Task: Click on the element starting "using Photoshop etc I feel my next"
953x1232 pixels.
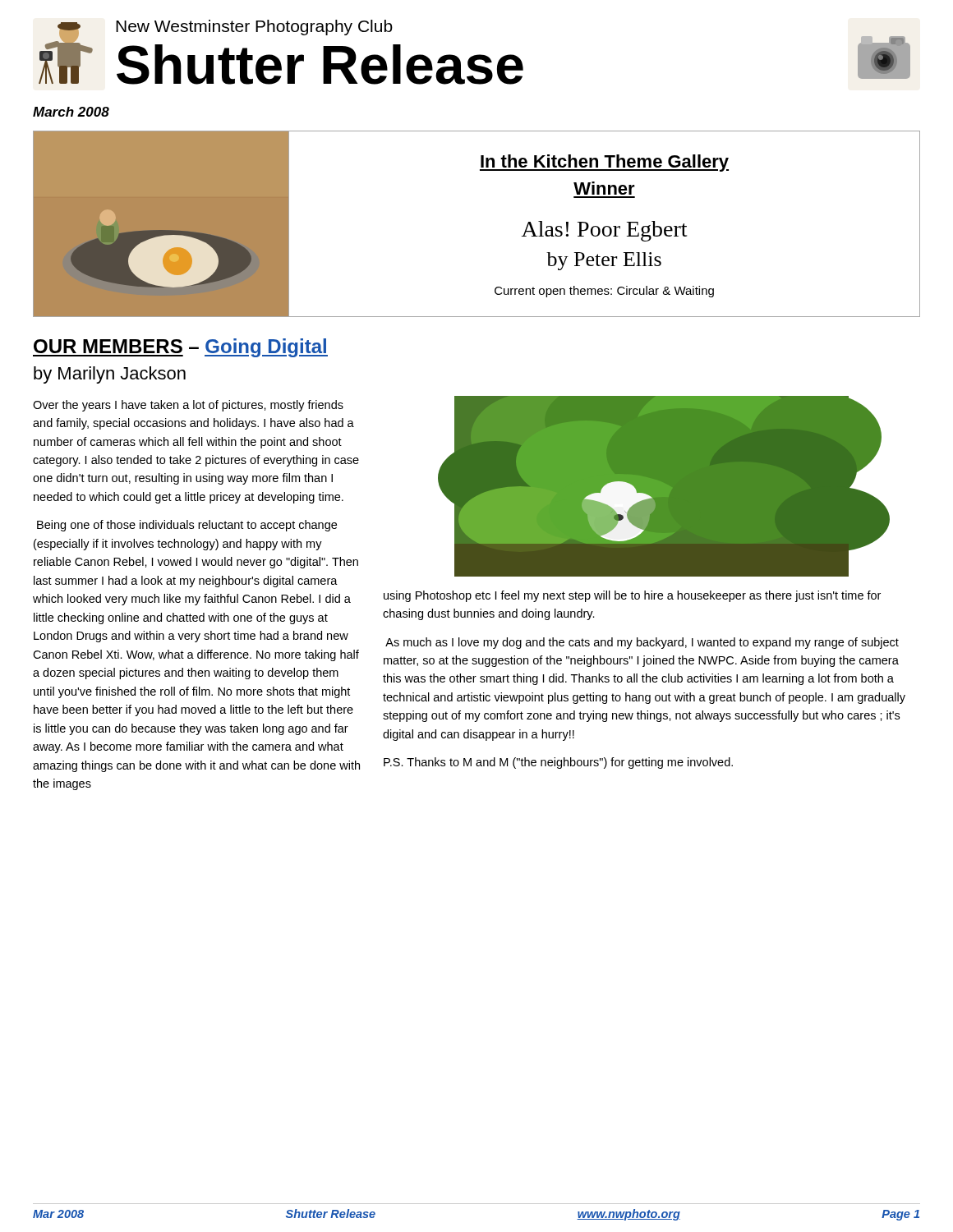Action: pos(632,604)
